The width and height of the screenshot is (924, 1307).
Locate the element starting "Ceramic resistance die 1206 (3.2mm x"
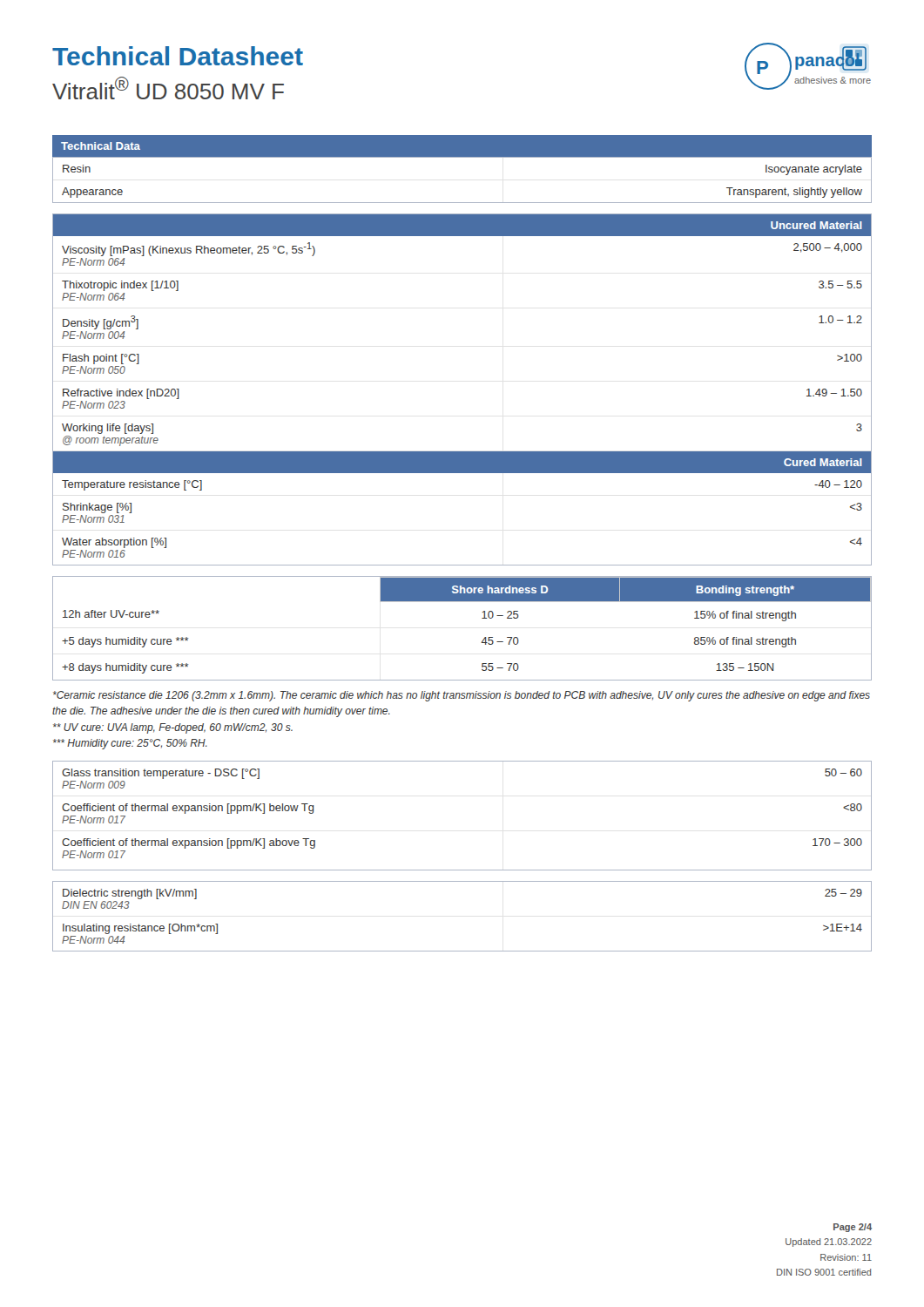462,696
